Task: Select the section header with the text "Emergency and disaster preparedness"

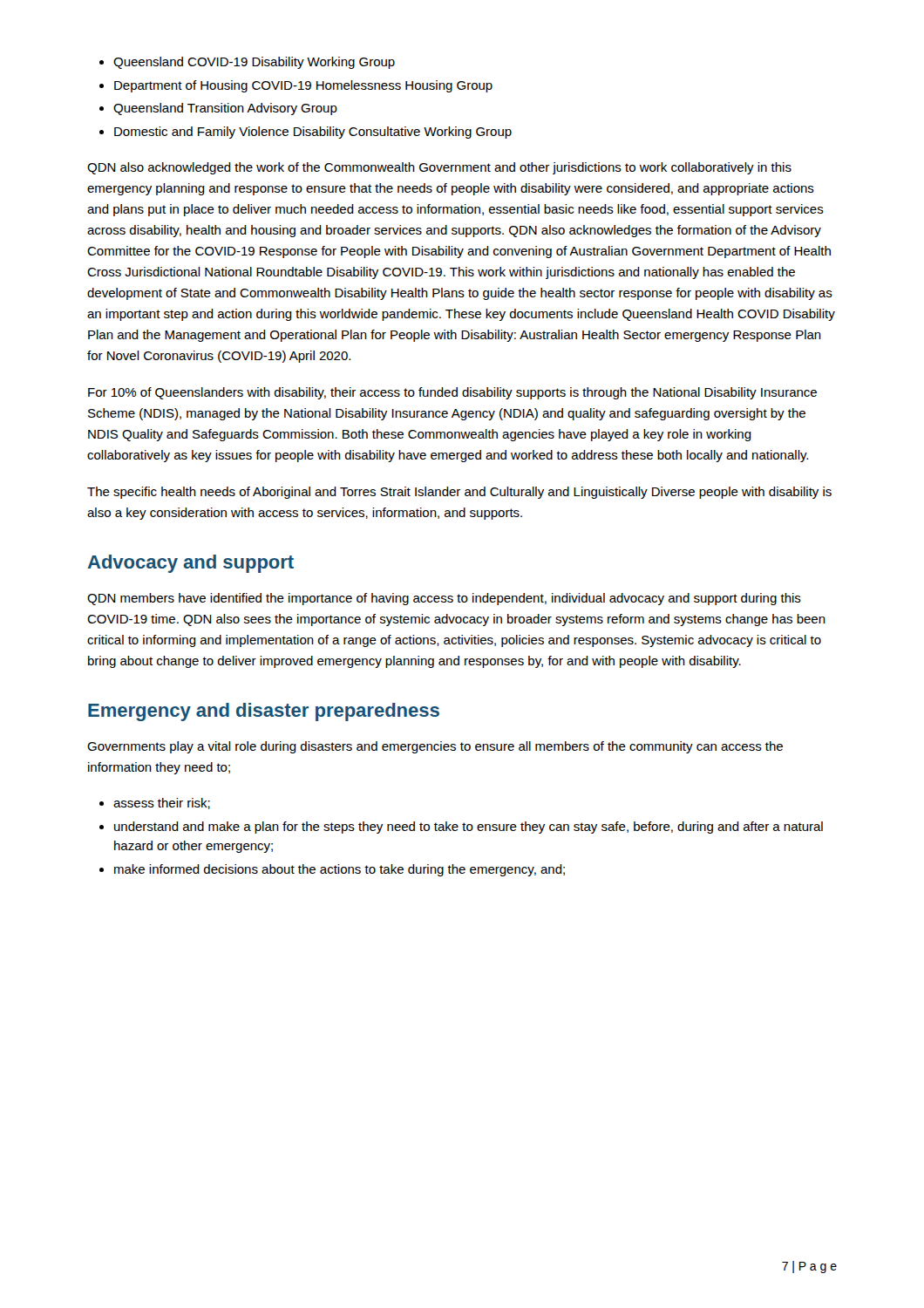Action: [x=264, y=710]
